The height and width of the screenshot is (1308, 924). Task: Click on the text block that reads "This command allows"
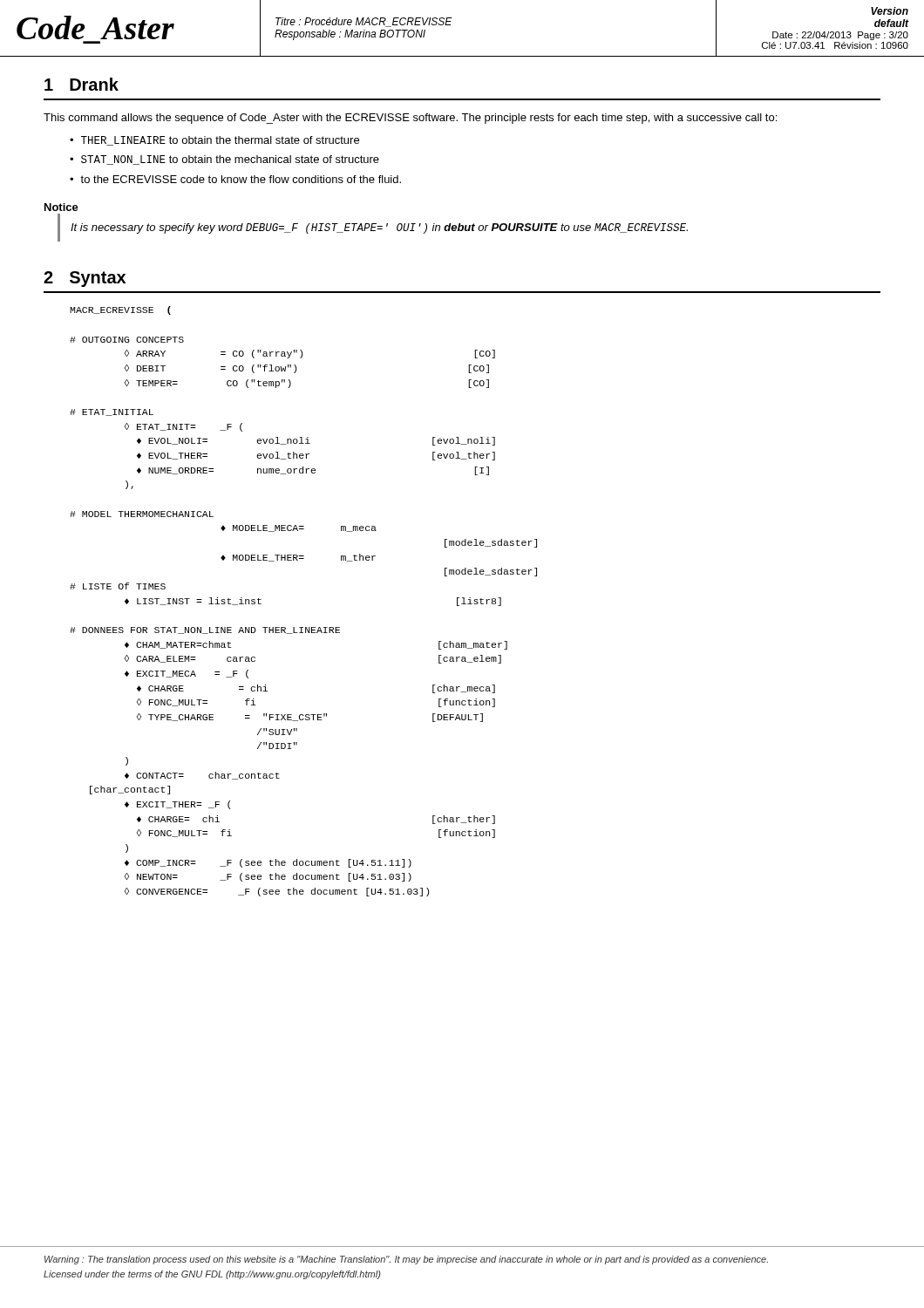pyautogui.click(x=411, y=117)
